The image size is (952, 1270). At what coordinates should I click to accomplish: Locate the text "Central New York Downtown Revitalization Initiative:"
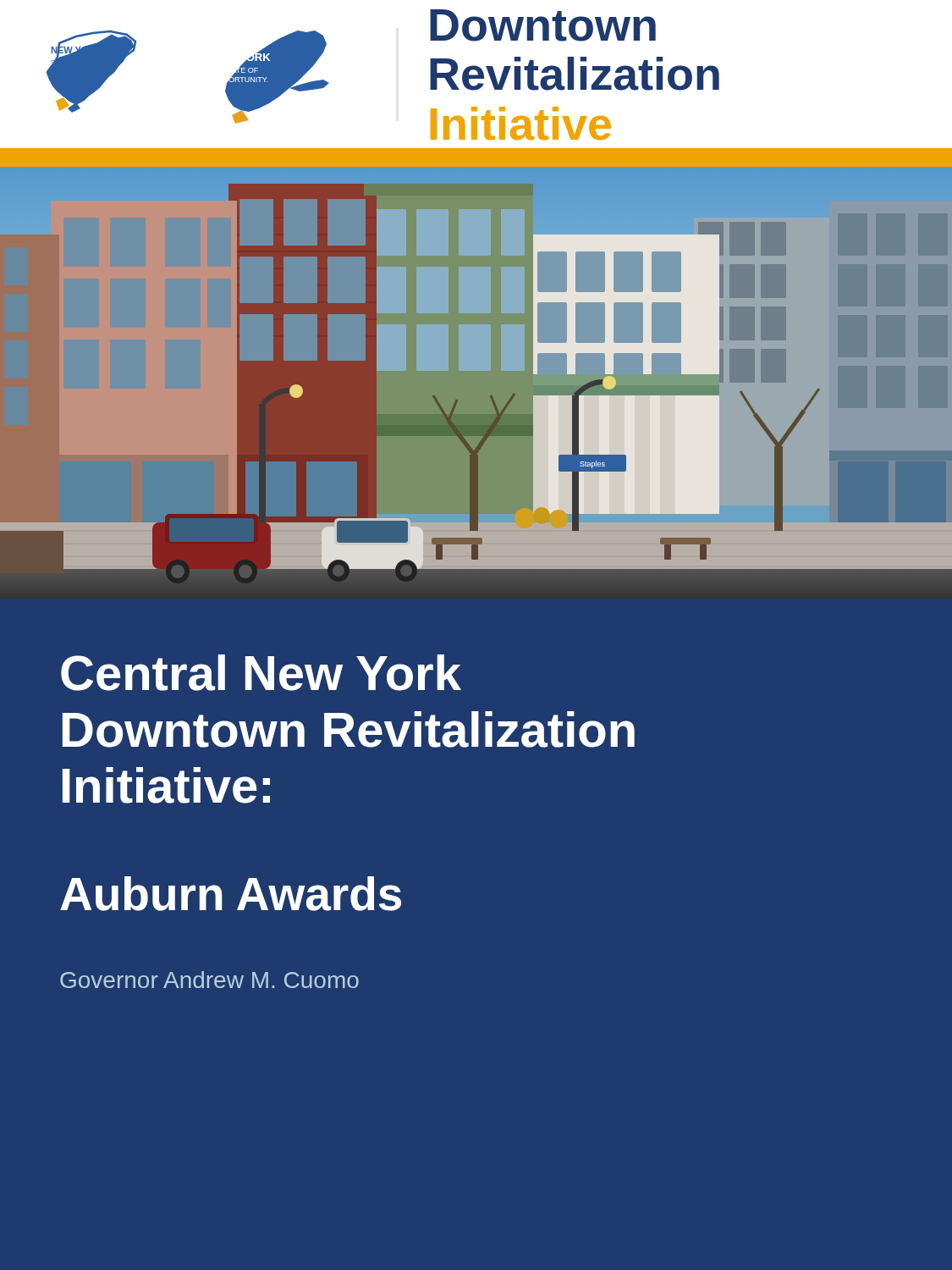[348, 729]
